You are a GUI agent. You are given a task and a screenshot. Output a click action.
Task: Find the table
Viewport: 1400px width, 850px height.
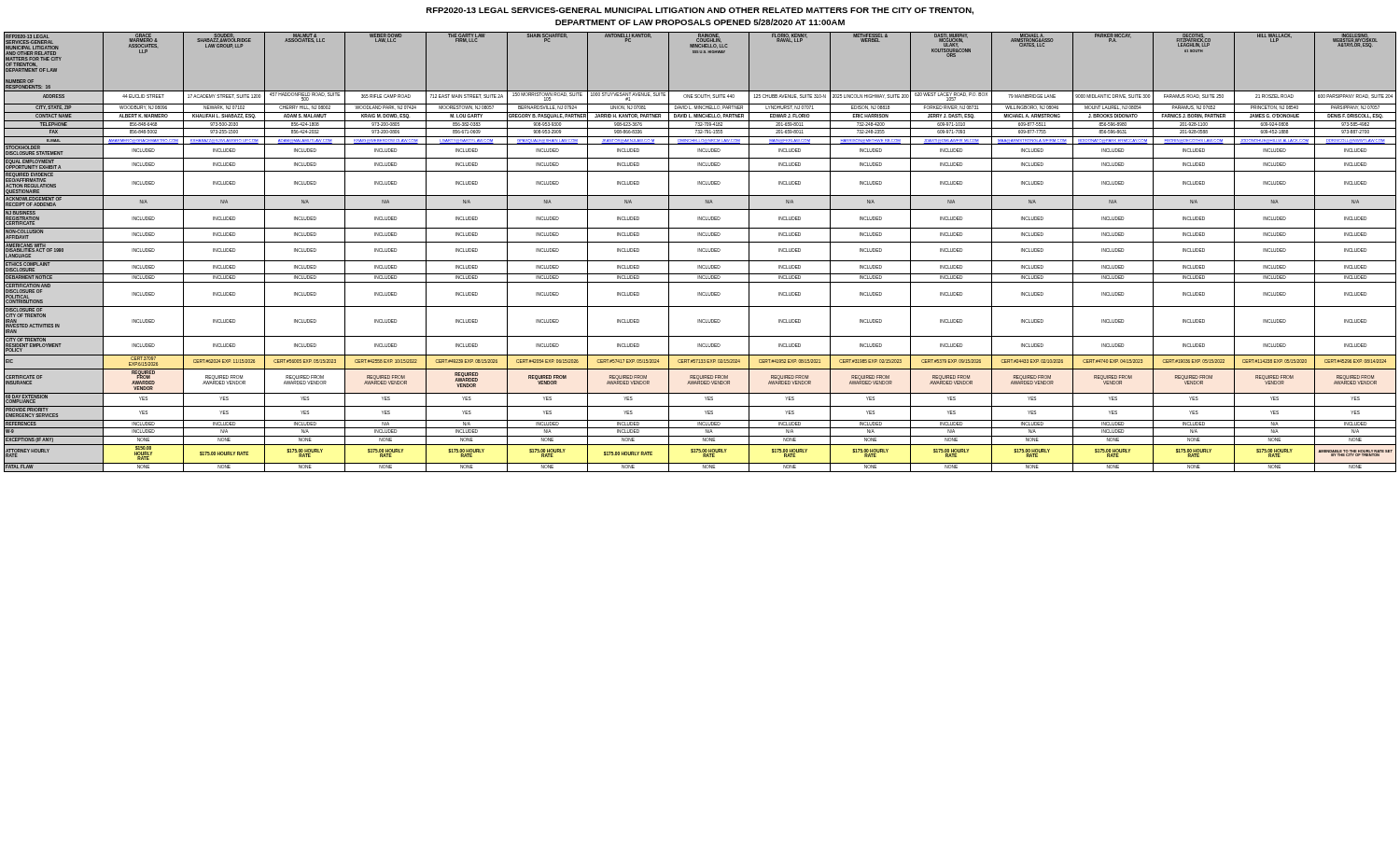[700, 252]
